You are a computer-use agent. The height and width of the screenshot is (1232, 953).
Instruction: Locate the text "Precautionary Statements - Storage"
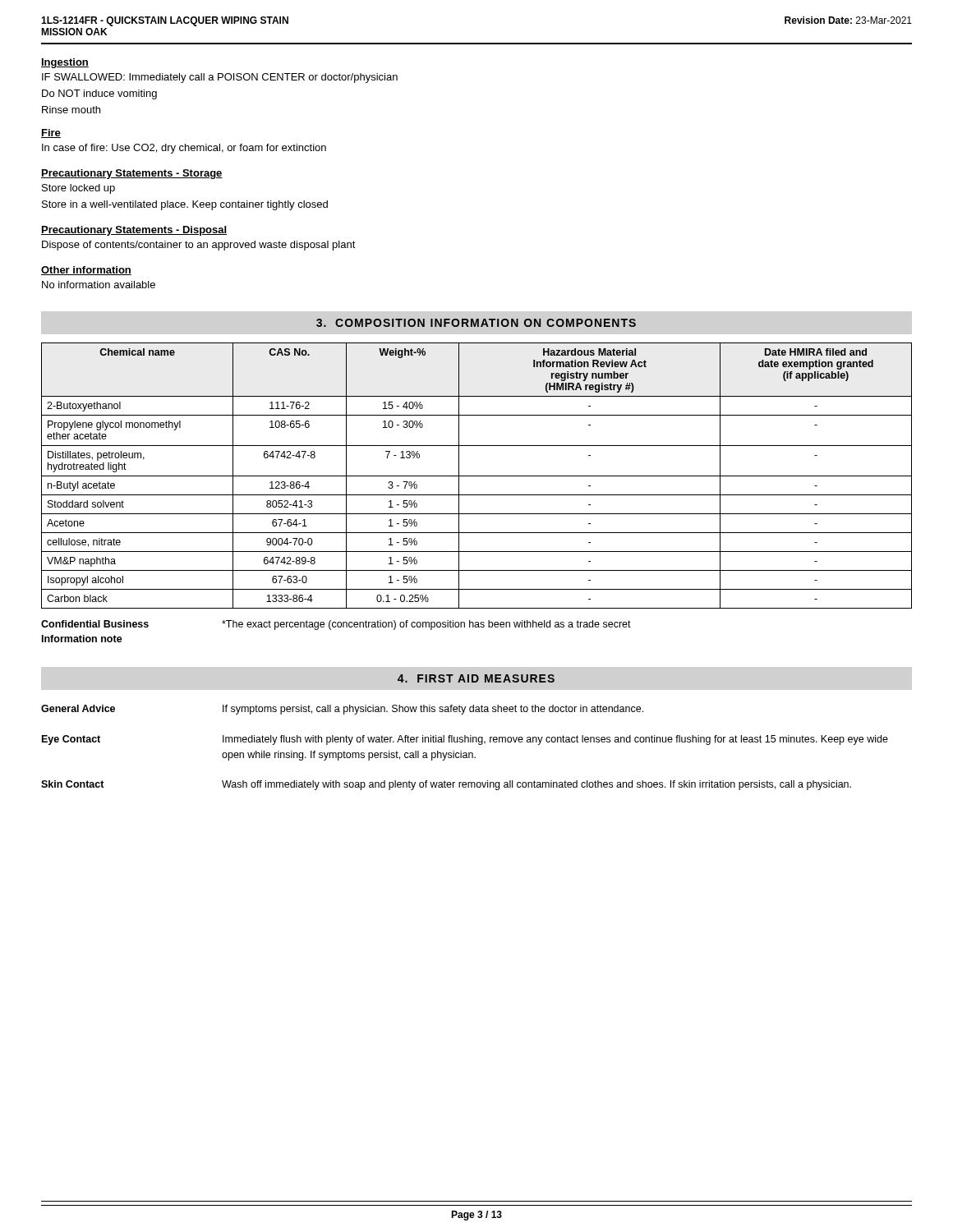(x=132, y=173)
